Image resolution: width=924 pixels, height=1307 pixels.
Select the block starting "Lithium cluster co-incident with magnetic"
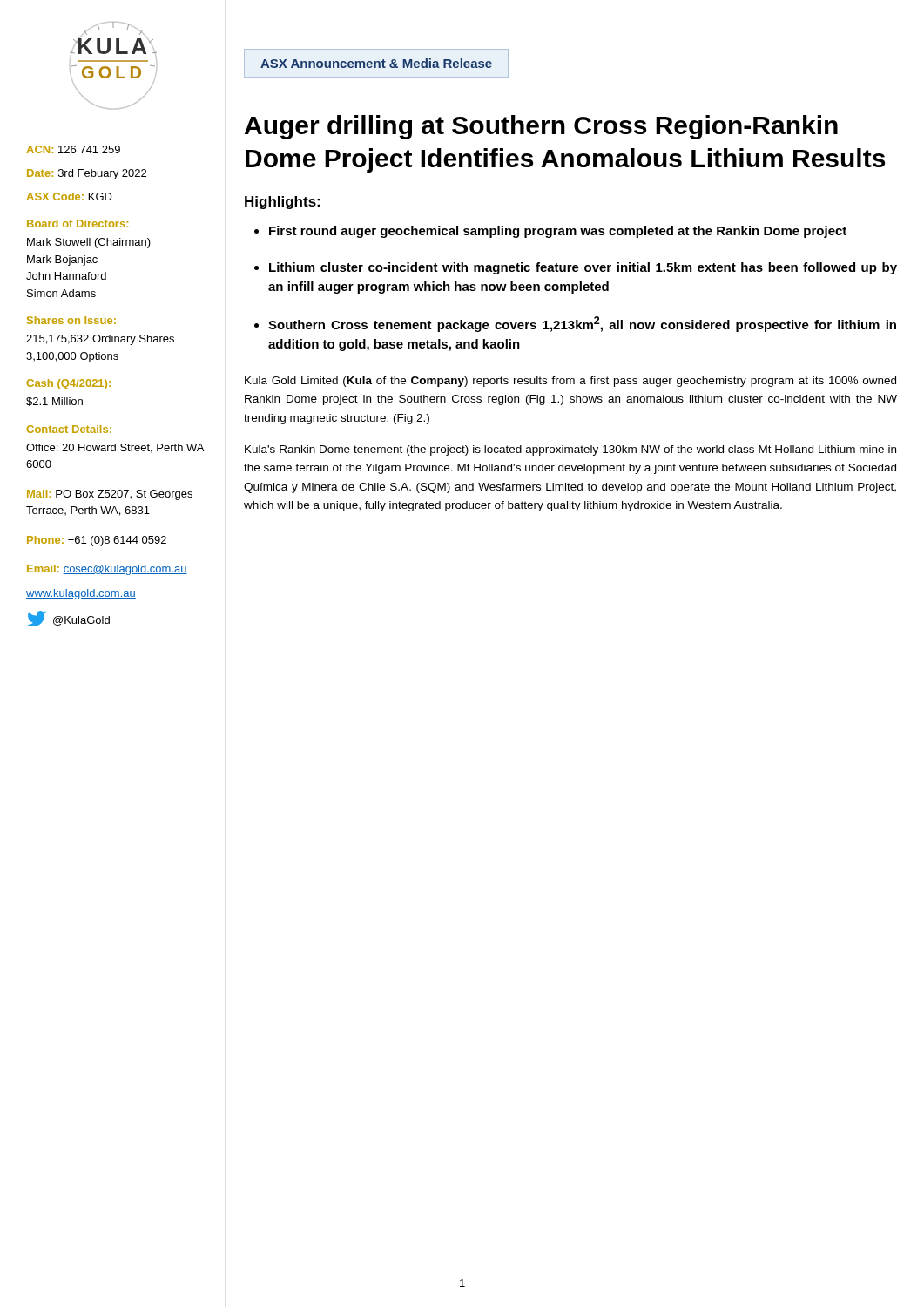583,276
